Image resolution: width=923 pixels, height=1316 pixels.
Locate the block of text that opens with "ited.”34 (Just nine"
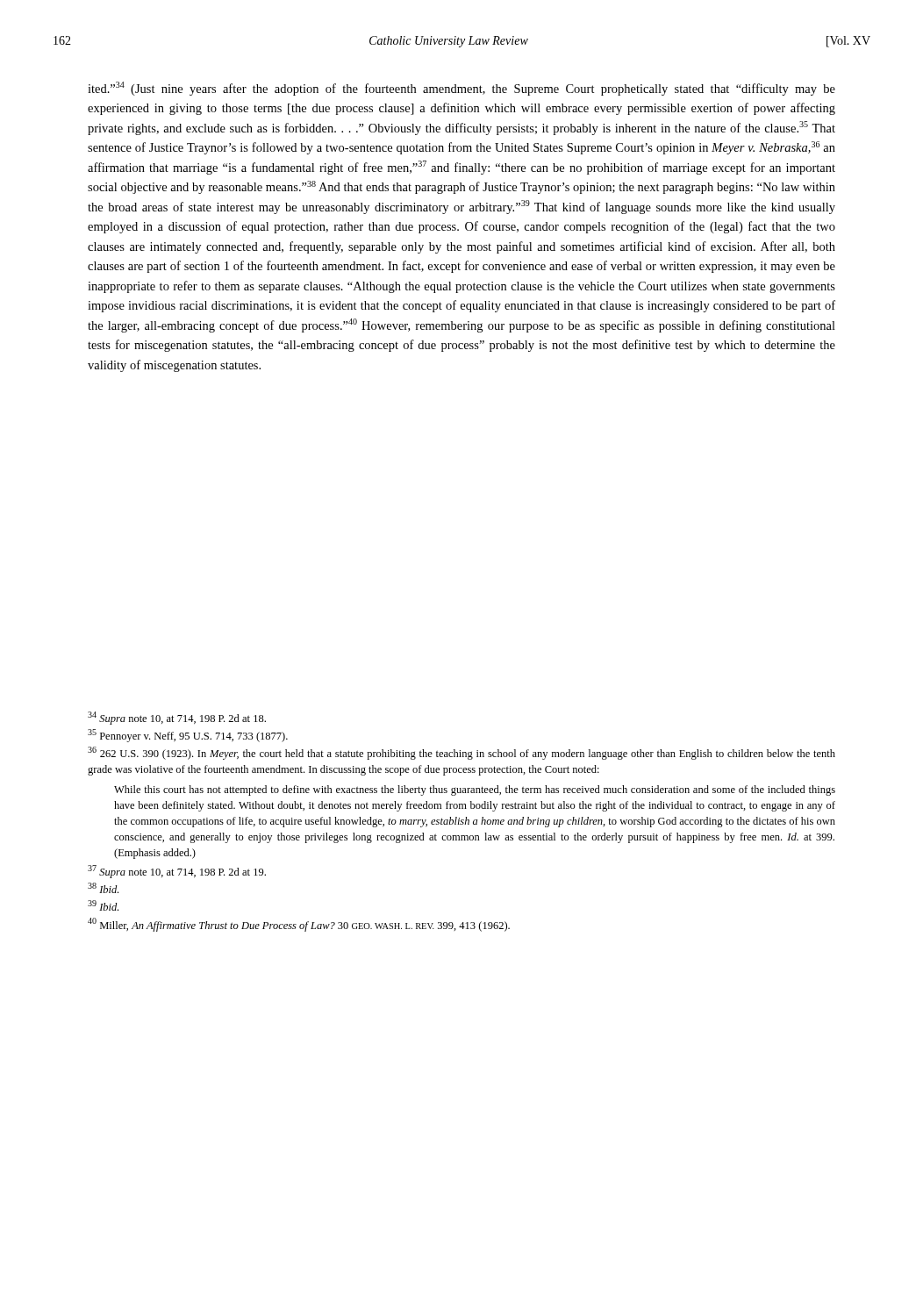(x=462, y=227)
